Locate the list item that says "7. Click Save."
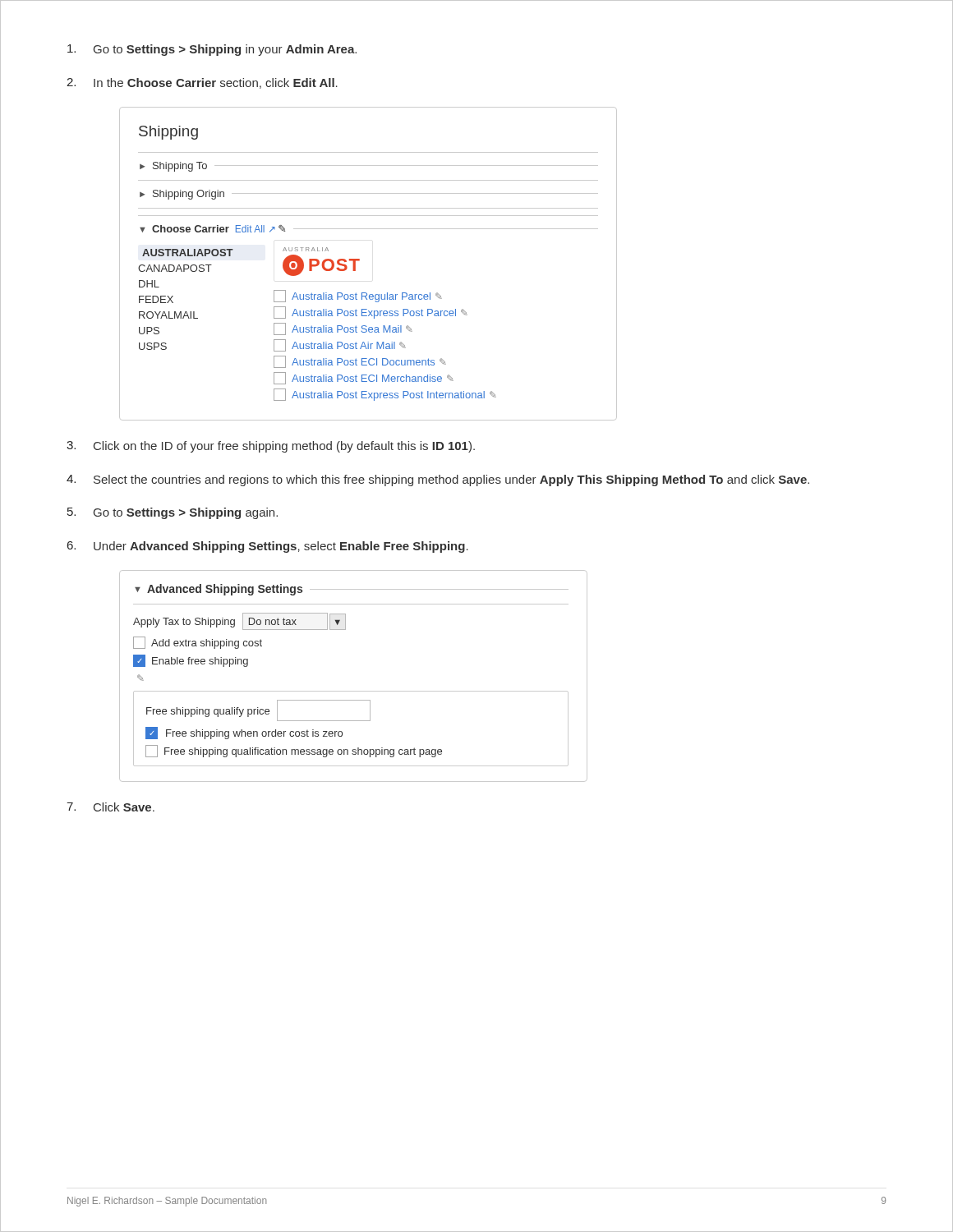 point(110,807)
